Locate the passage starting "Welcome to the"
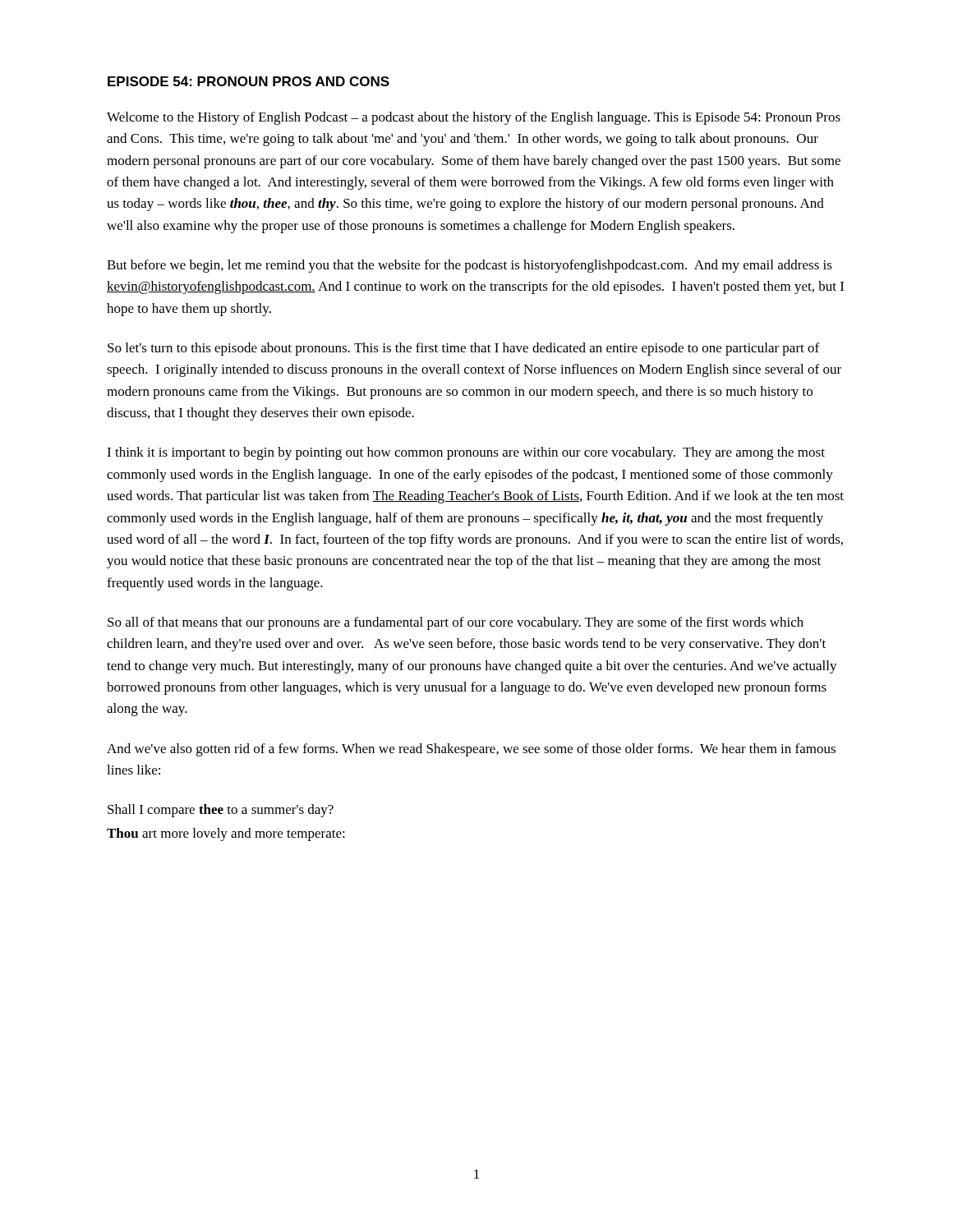The width and height of the screenshot is (953, 1232). pos(474,171)
